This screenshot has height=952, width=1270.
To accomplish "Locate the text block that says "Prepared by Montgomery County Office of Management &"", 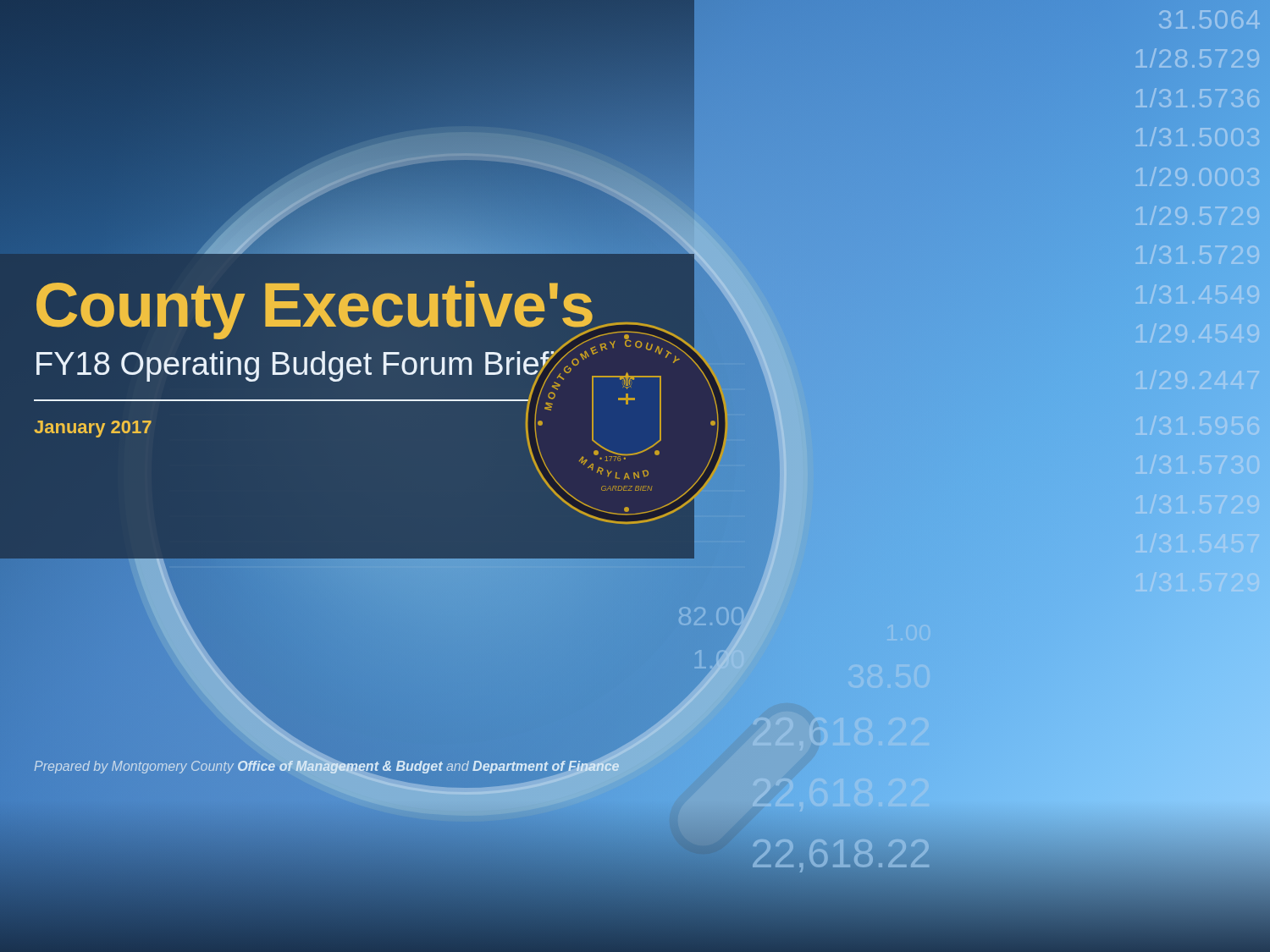I will [327, 766].
